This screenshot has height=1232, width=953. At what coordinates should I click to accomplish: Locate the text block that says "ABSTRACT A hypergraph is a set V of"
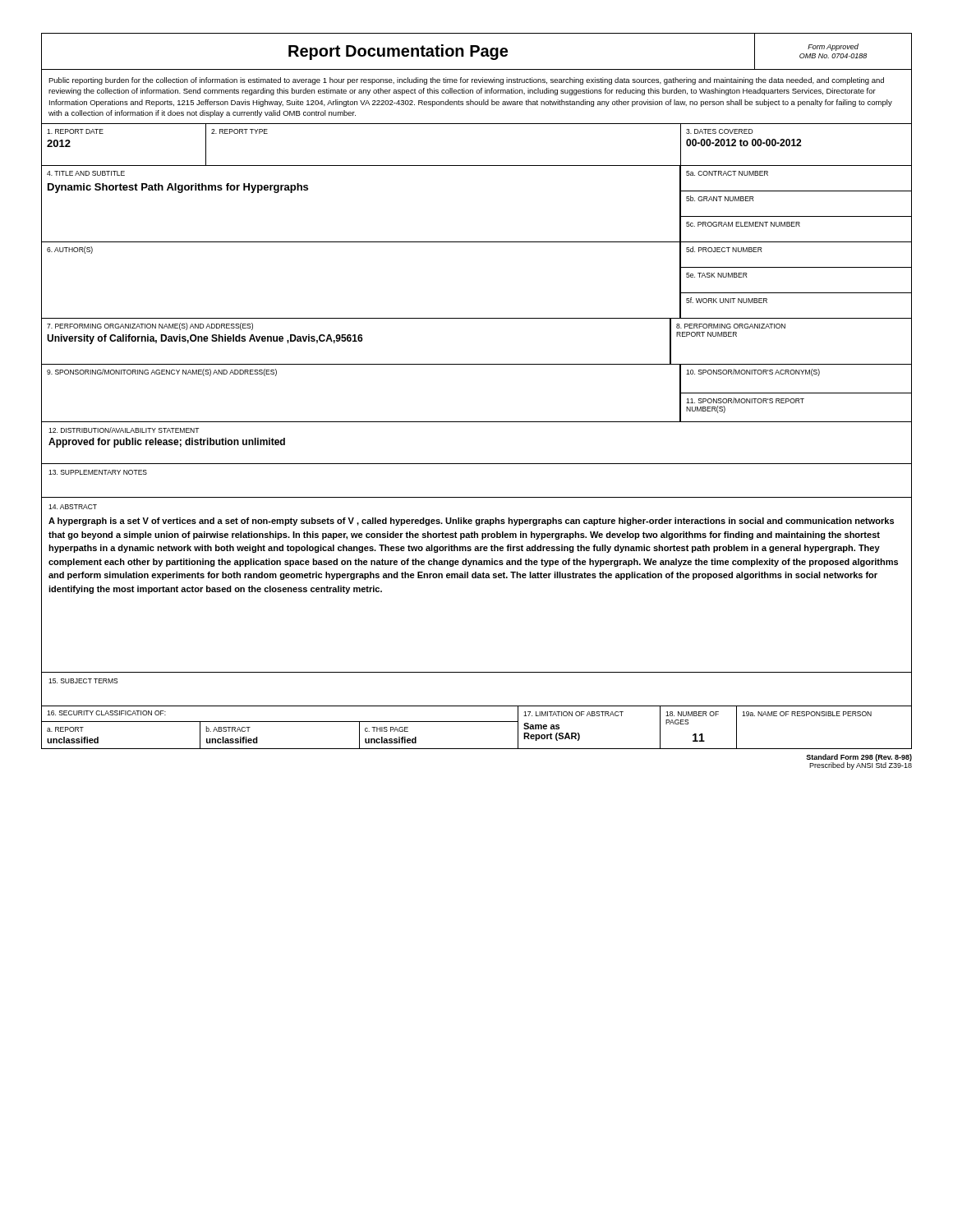tap(476, 549)
